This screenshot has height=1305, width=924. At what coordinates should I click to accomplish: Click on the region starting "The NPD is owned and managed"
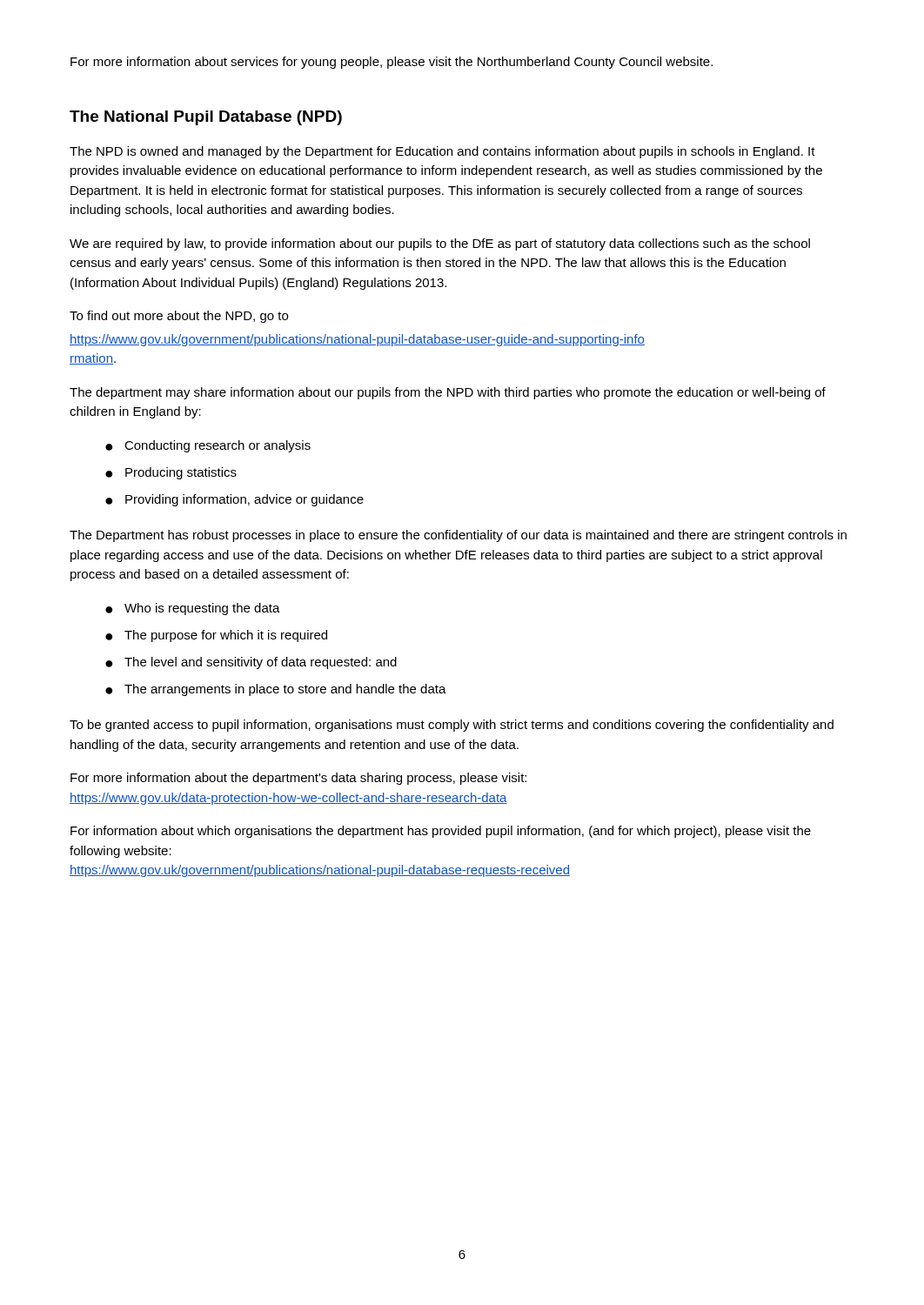pyautogui.click(x=446, y=180)
